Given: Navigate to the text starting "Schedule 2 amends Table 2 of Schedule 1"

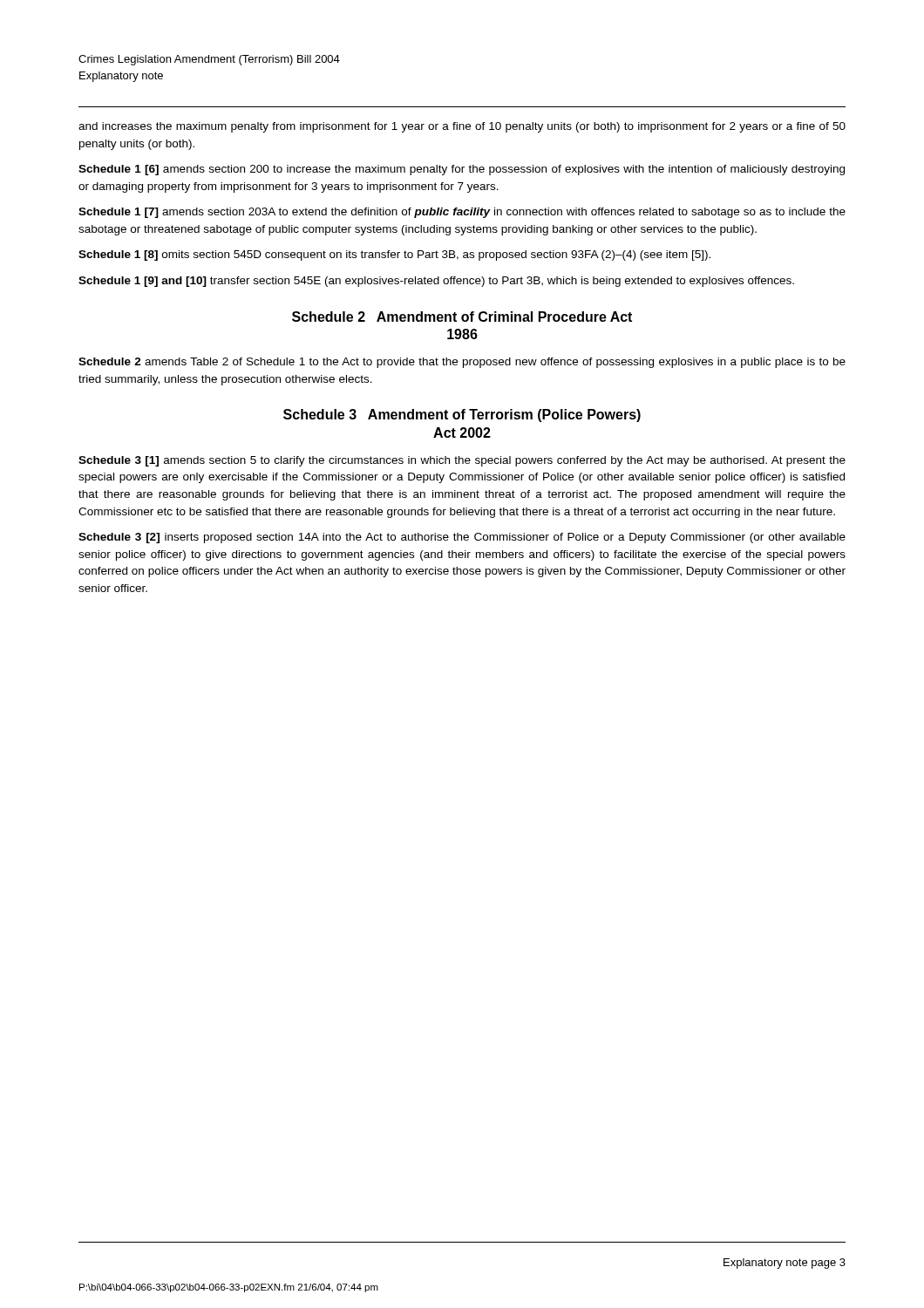Looking at the screenshot, I should click(x=462, y=370).
